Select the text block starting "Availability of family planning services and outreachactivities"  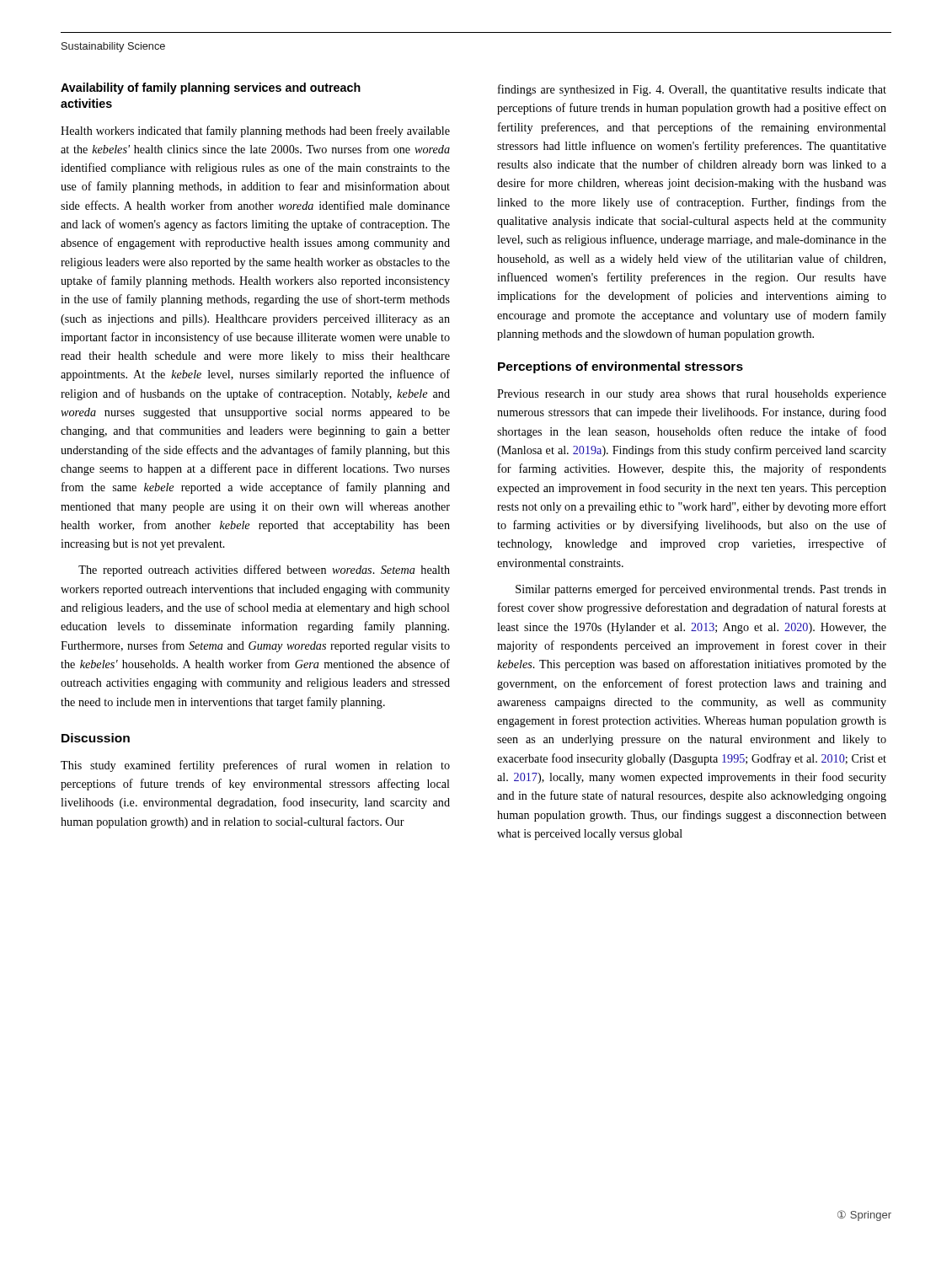pos(211,96)
